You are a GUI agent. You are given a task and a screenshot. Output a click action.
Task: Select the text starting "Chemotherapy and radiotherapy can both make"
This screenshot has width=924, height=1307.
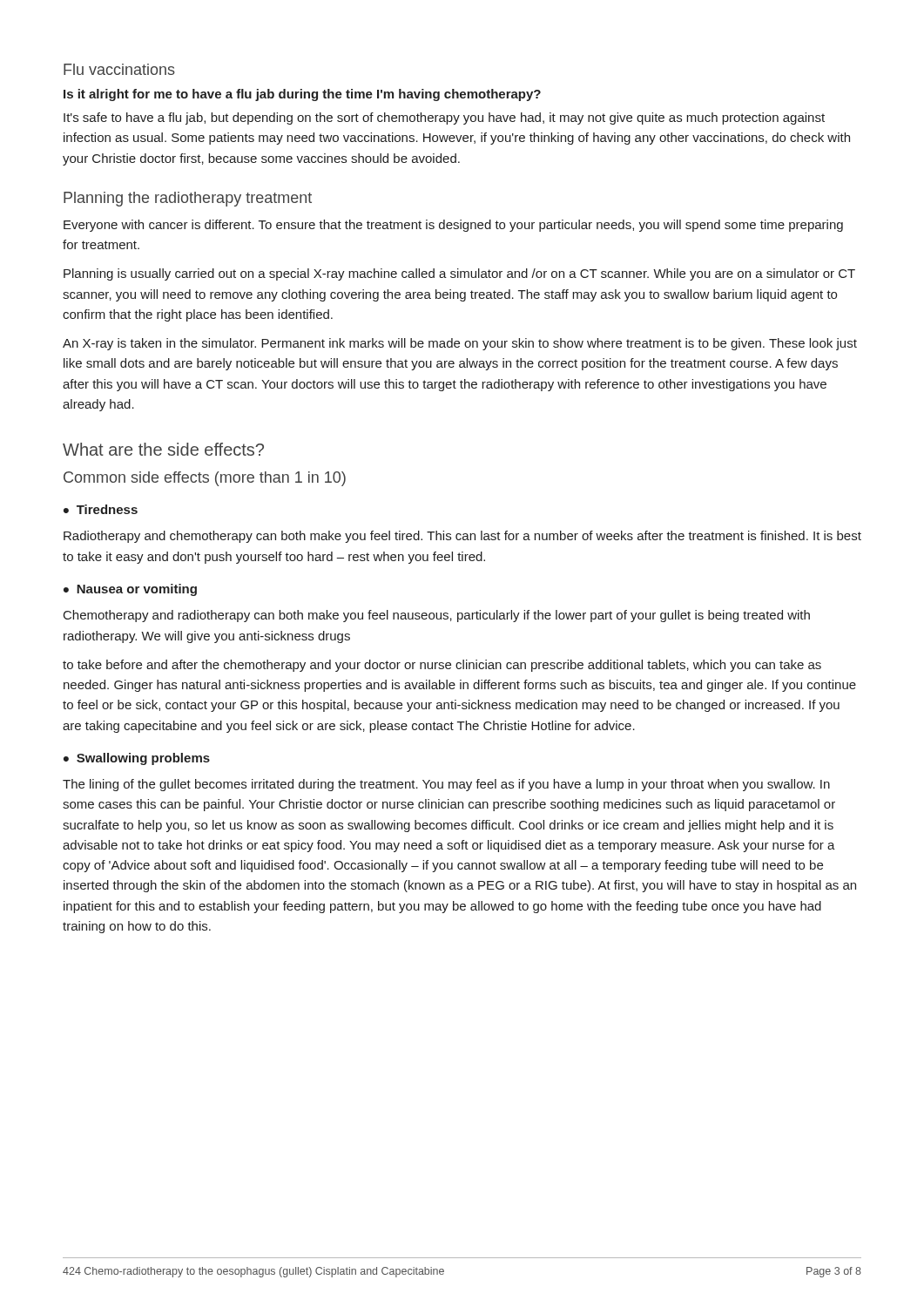pos(462,670)
